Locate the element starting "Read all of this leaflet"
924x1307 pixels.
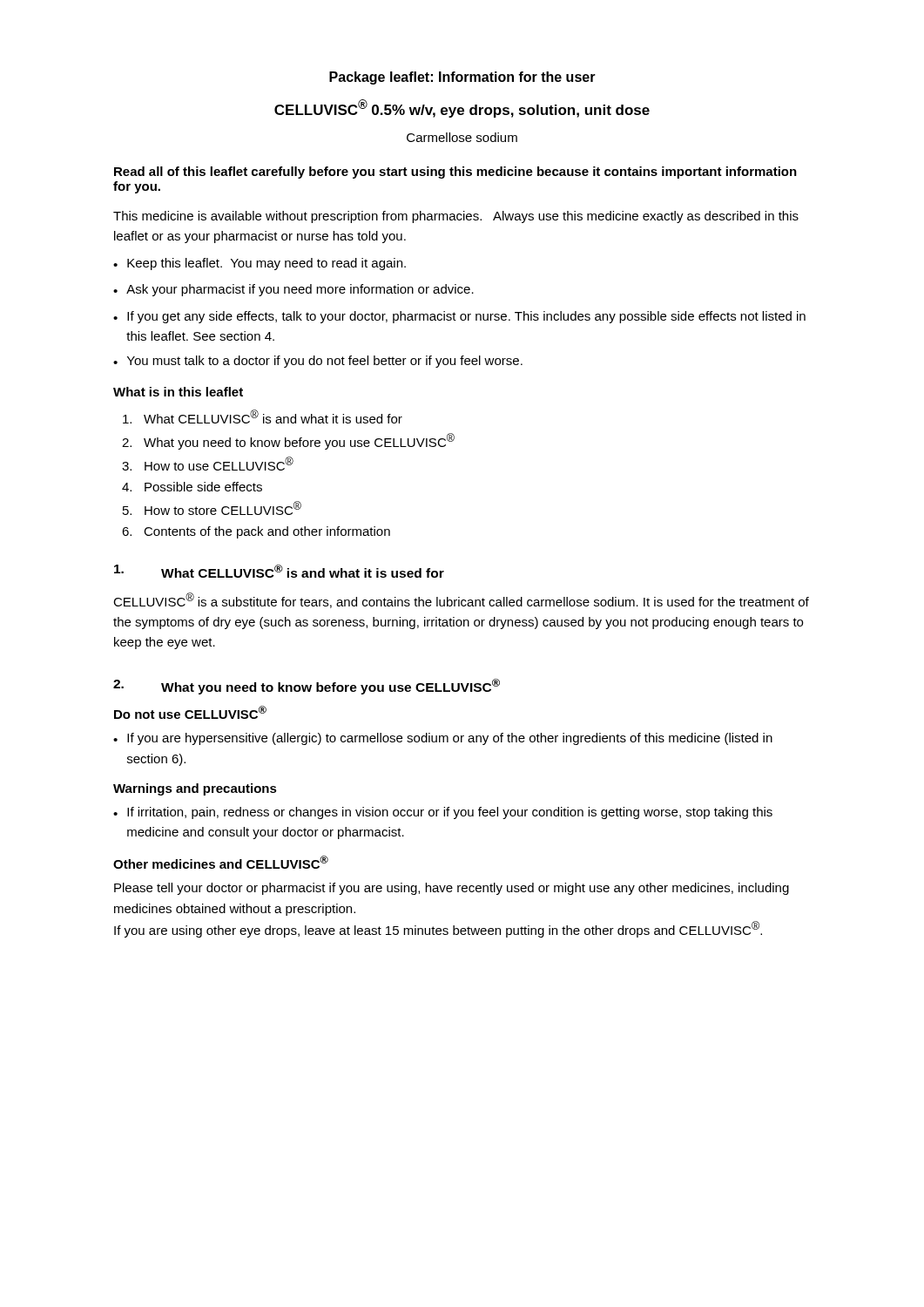(x=455, y=178)
